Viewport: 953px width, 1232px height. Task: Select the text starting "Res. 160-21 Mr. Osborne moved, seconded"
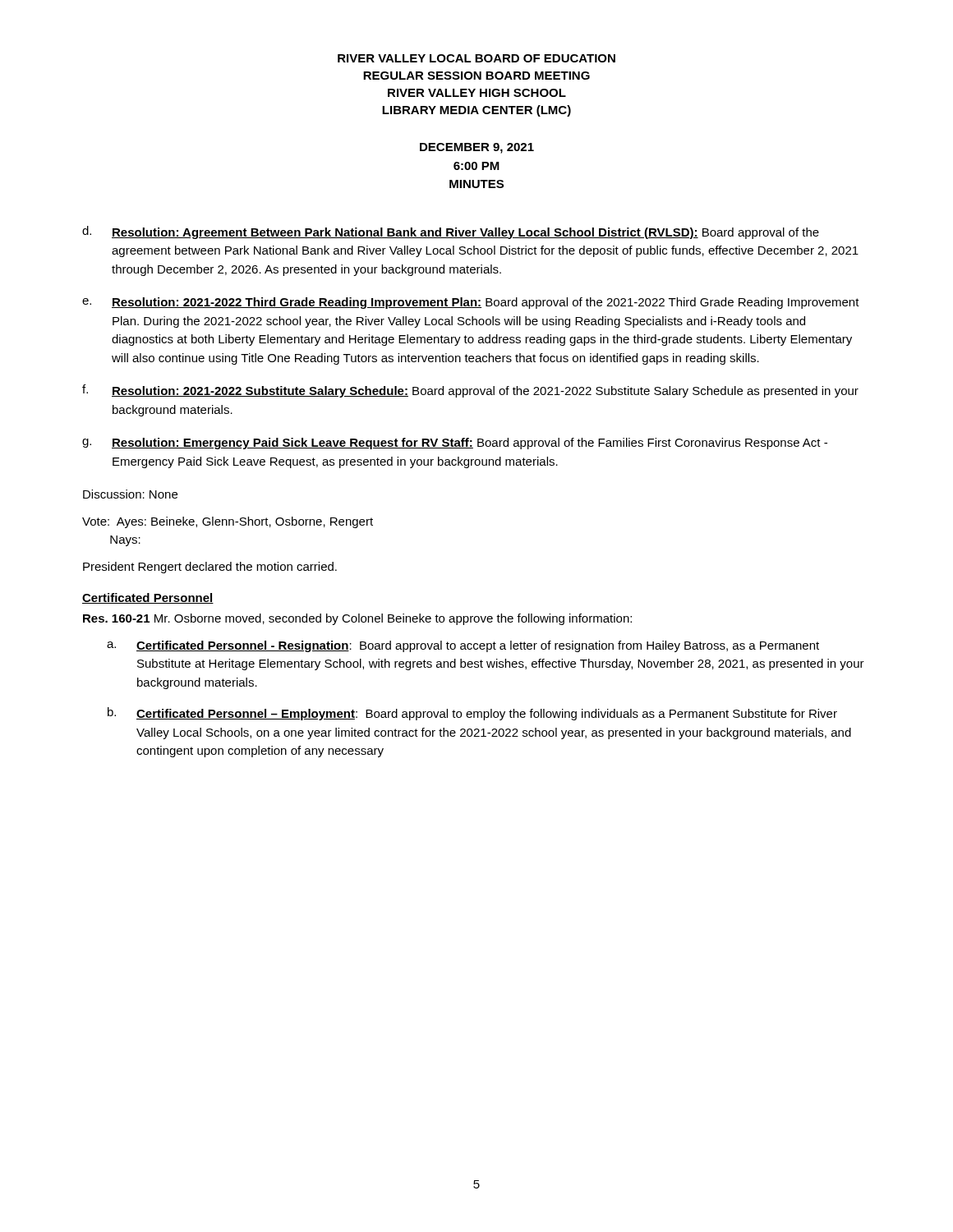pyautogui.click(x=358, y=618)
